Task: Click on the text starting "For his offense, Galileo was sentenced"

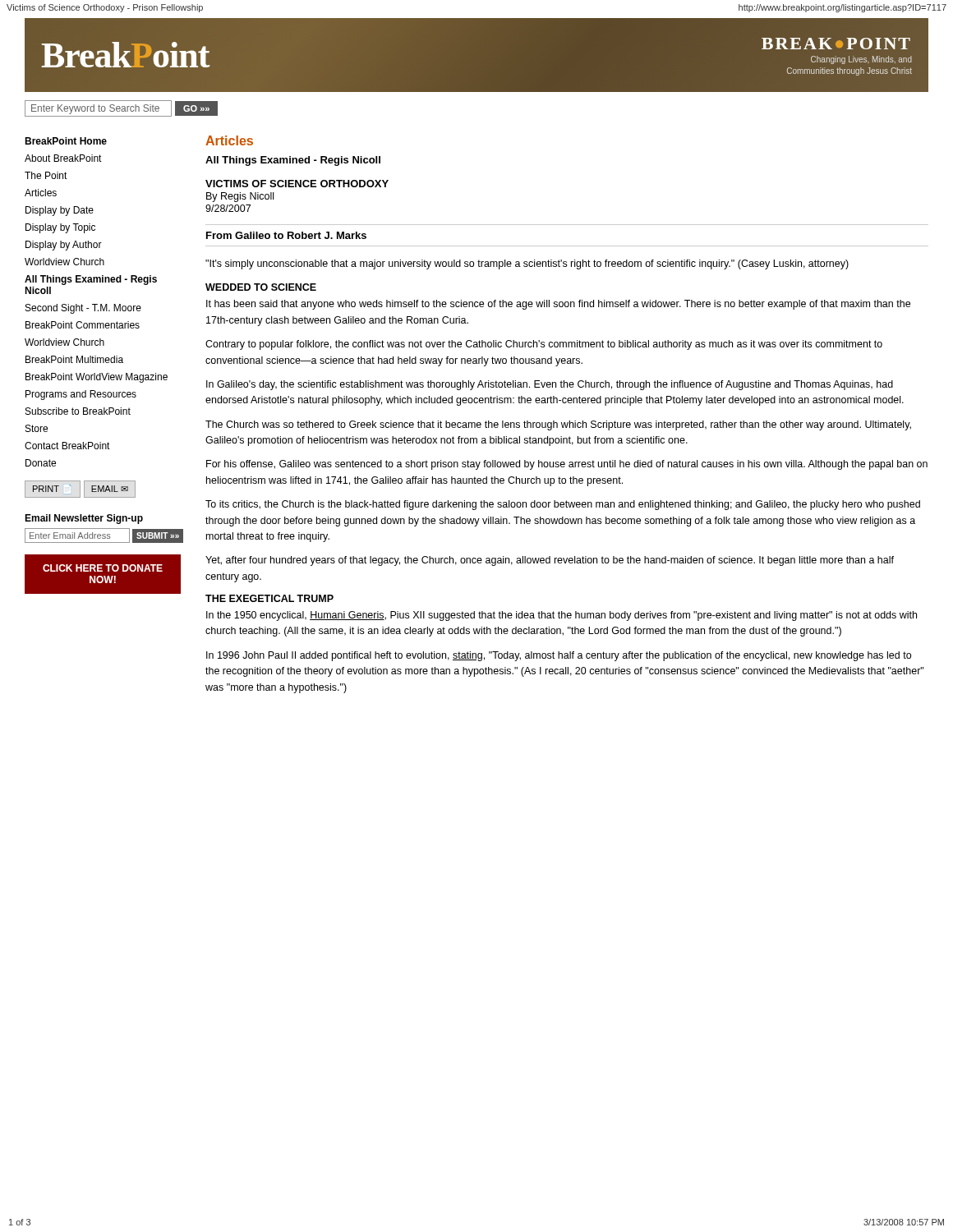Action: (567, 472)
